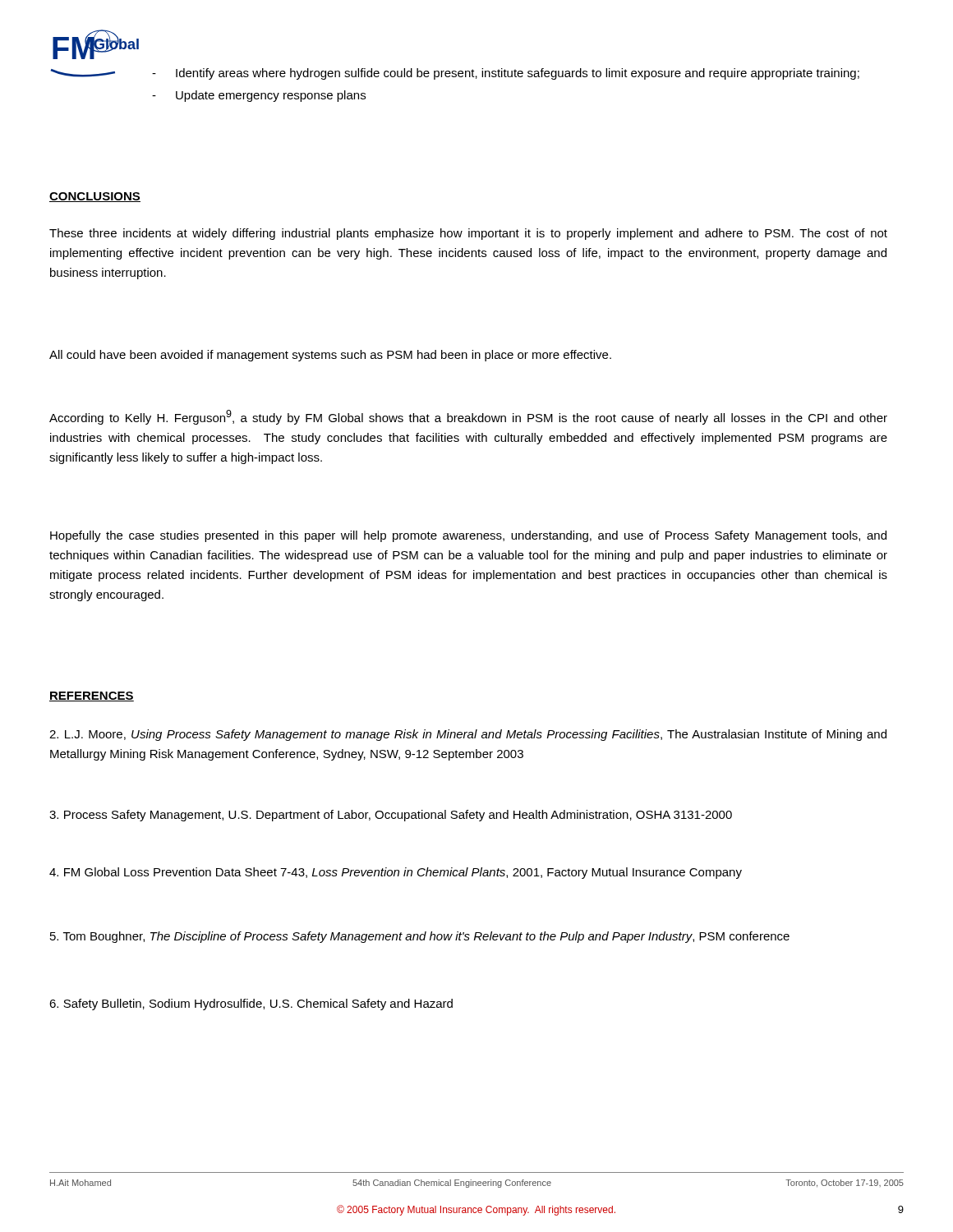Screen dimensions: 1232x953
Task: Select a logo
Action: tap(94, 55)
